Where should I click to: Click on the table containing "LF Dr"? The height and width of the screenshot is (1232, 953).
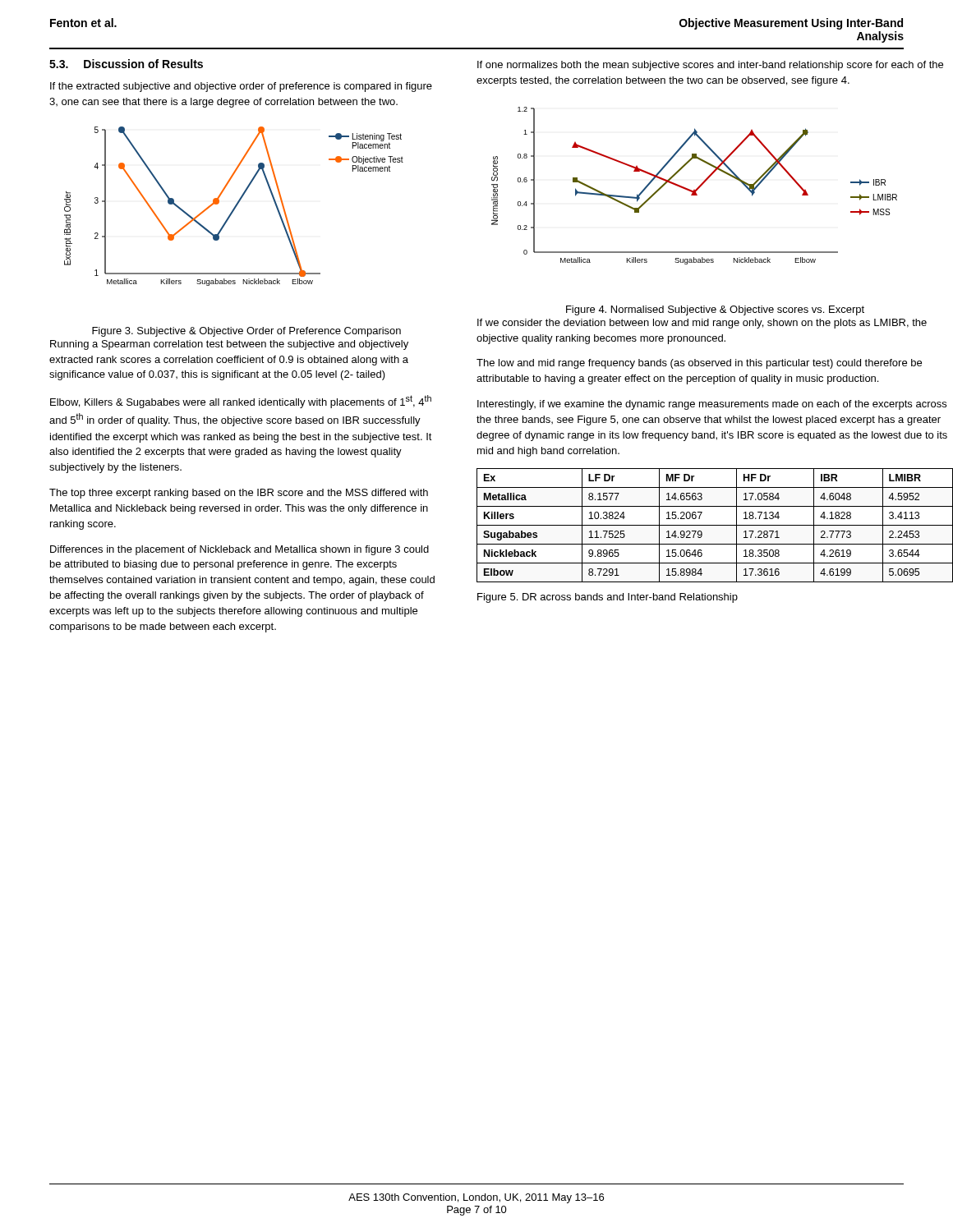click(715, 526)
